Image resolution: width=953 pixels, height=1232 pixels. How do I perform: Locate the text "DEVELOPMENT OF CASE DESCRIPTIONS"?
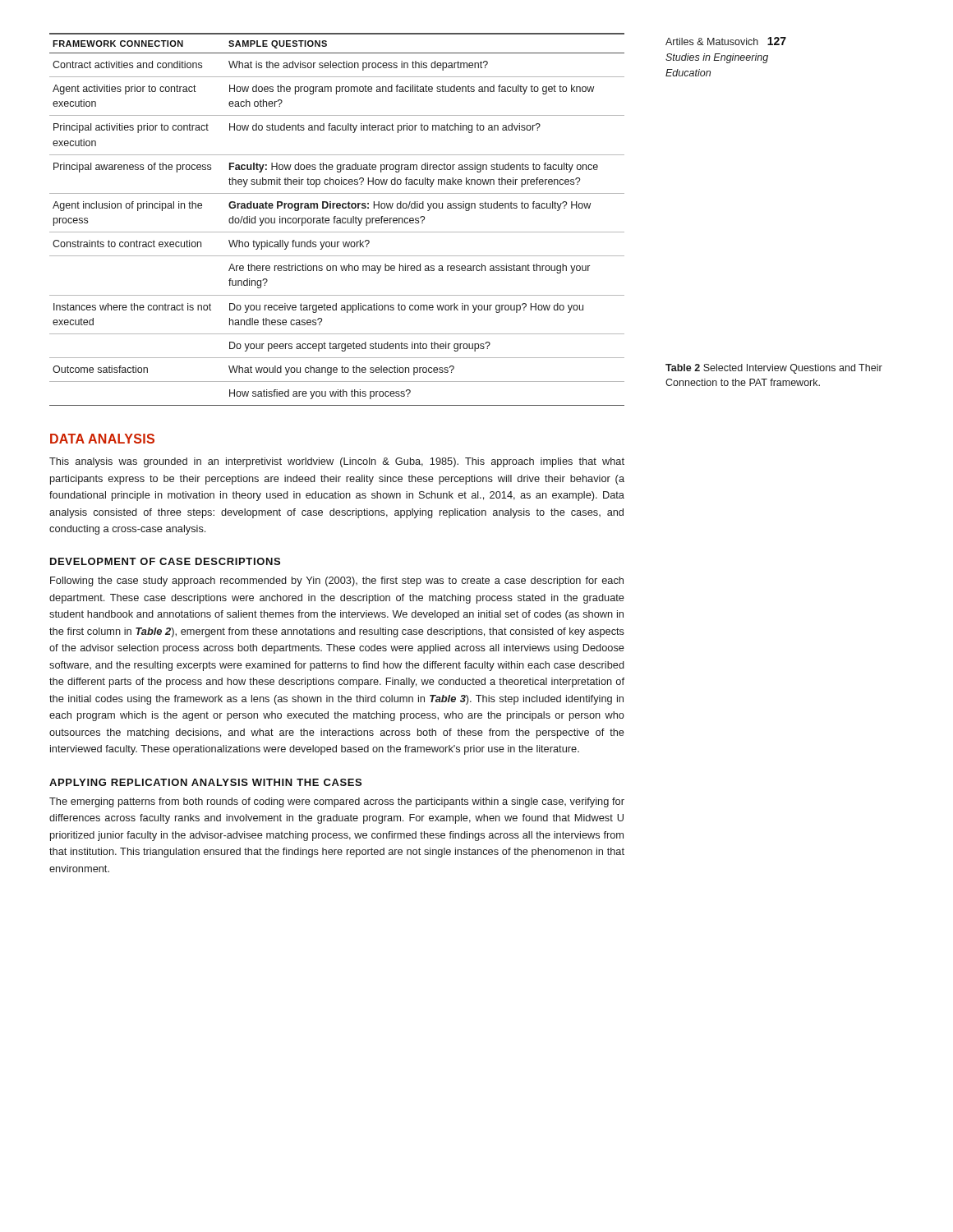pos(165,562)
